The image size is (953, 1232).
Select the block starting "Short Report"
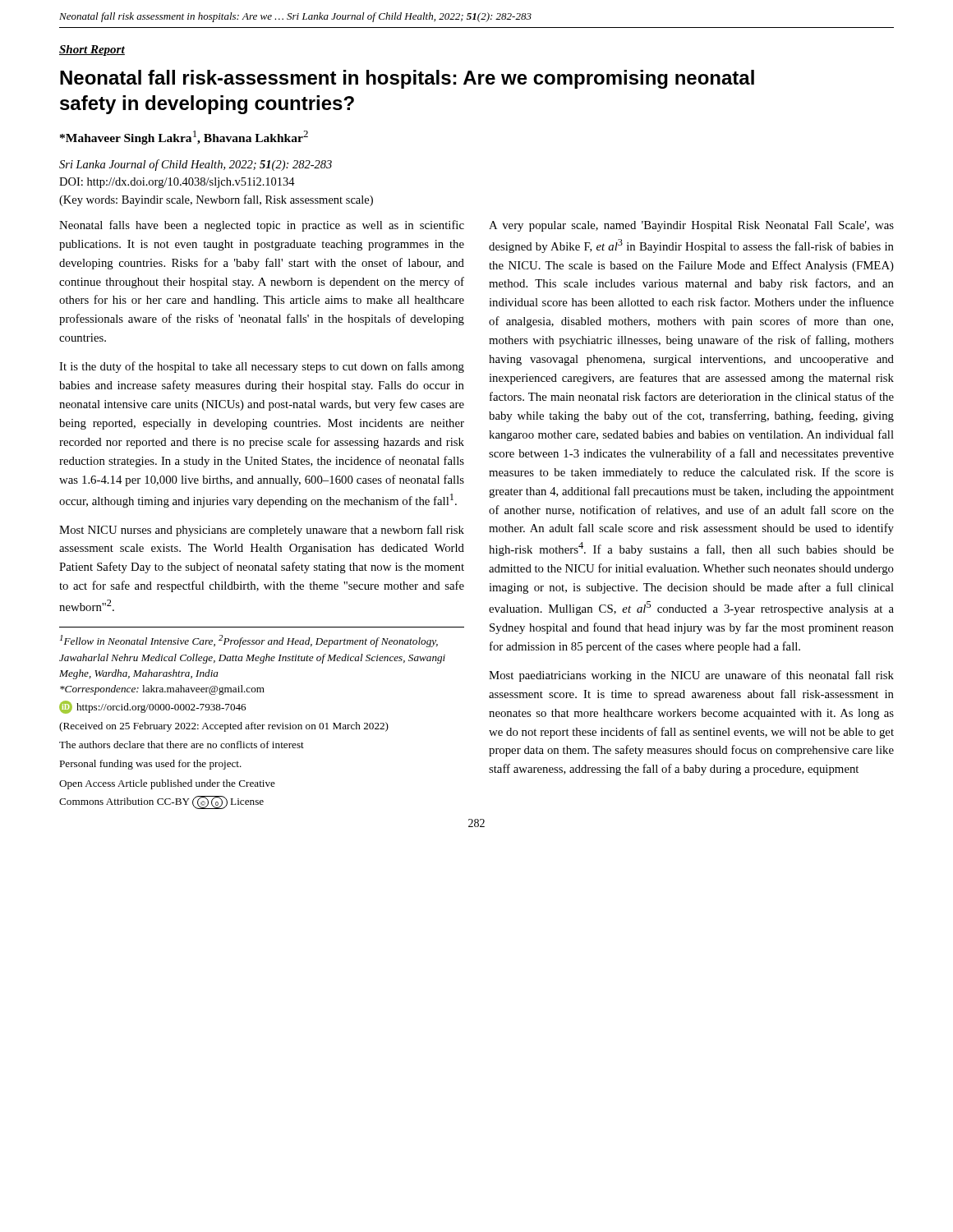(92, 49)
